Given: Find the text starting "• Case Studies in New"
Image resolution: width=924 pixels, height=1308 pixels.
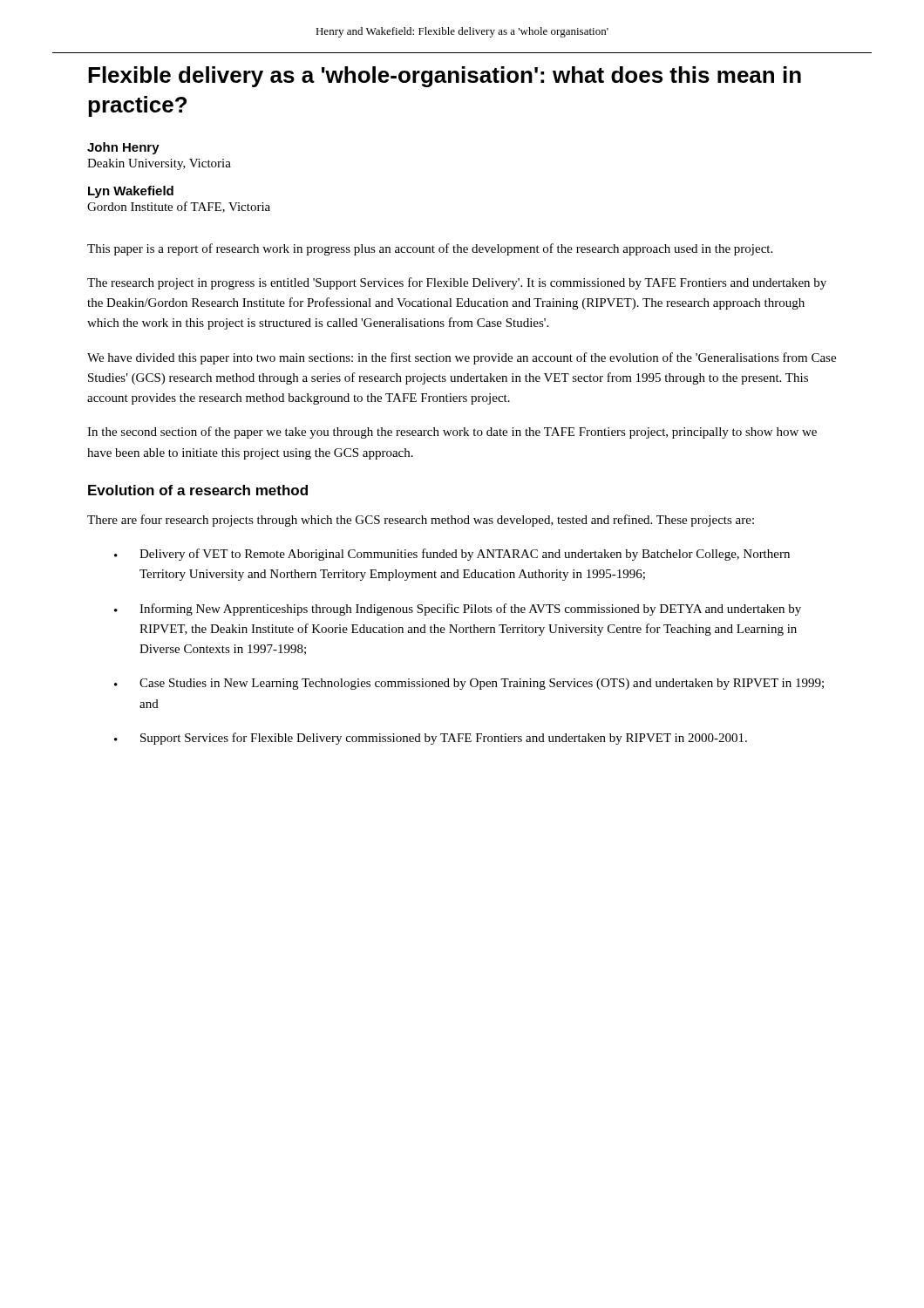Looking at the screenshot, I should (x=475, y=694).
